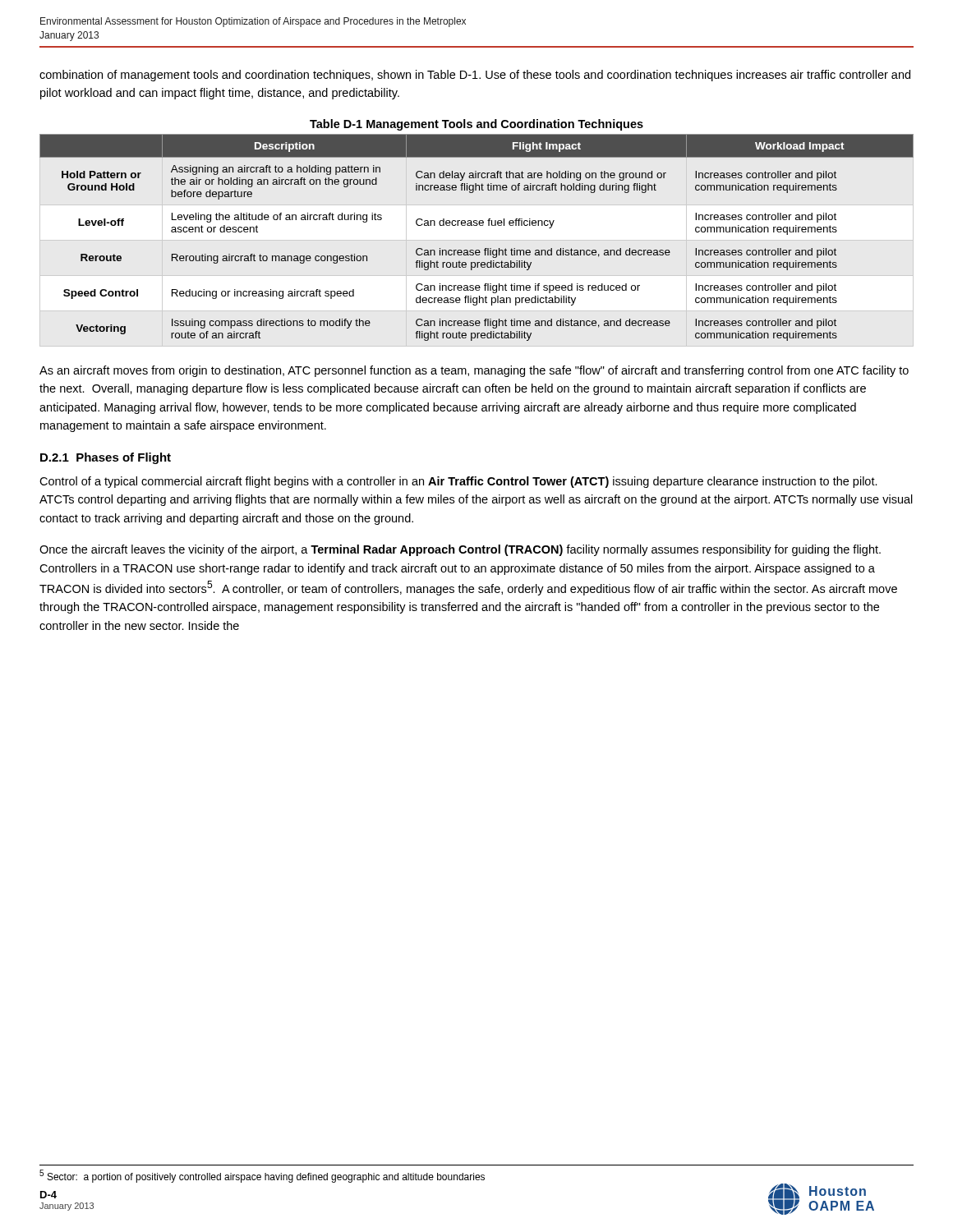Where is the passage that starts "As an aircraft moves from origin to"?
The width and height of the screenshot is (953, 1232).
(x=474, y=398)
